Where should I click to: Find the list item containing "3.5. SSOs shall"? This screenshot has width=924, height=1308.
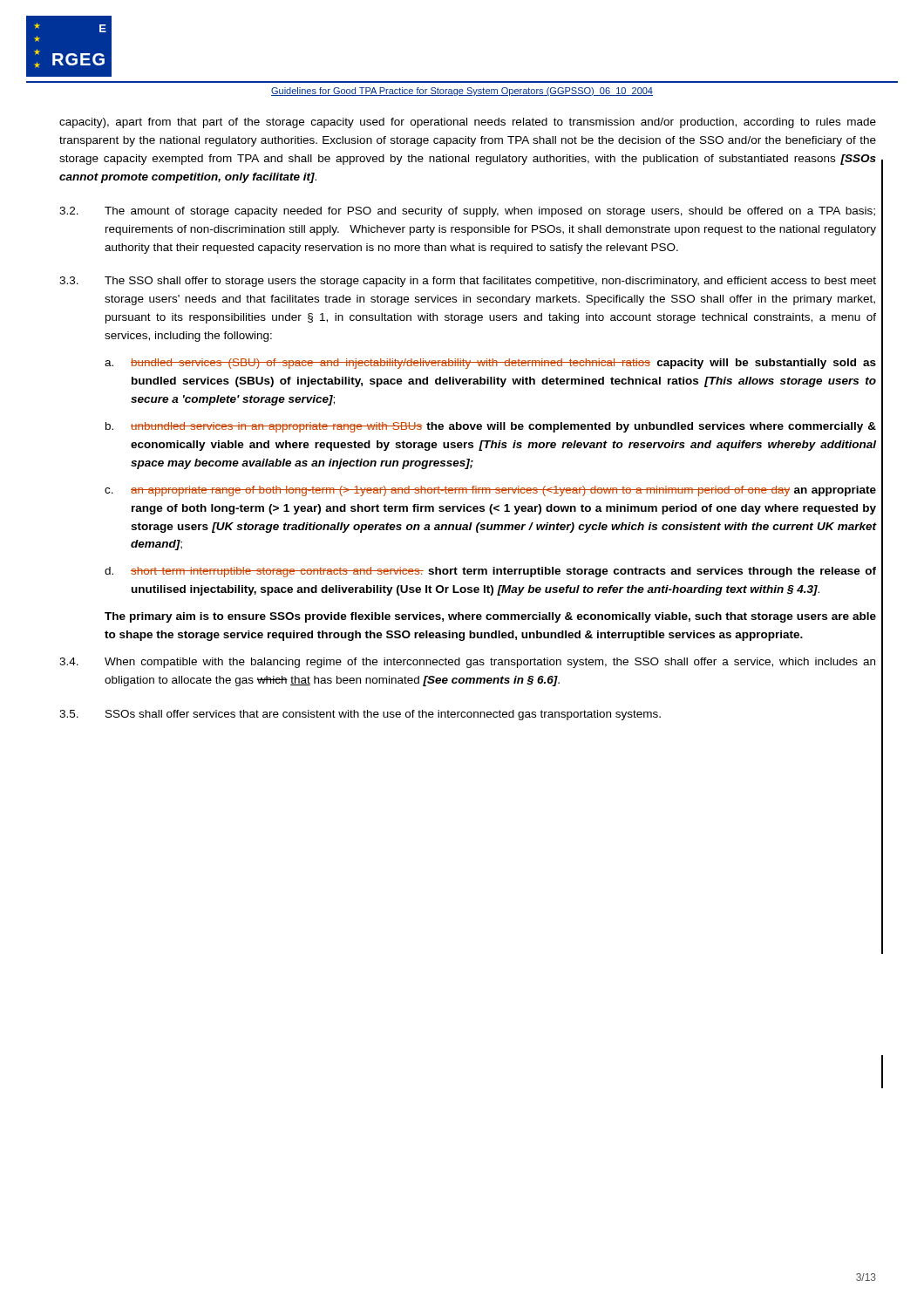[x=468, y=714]
